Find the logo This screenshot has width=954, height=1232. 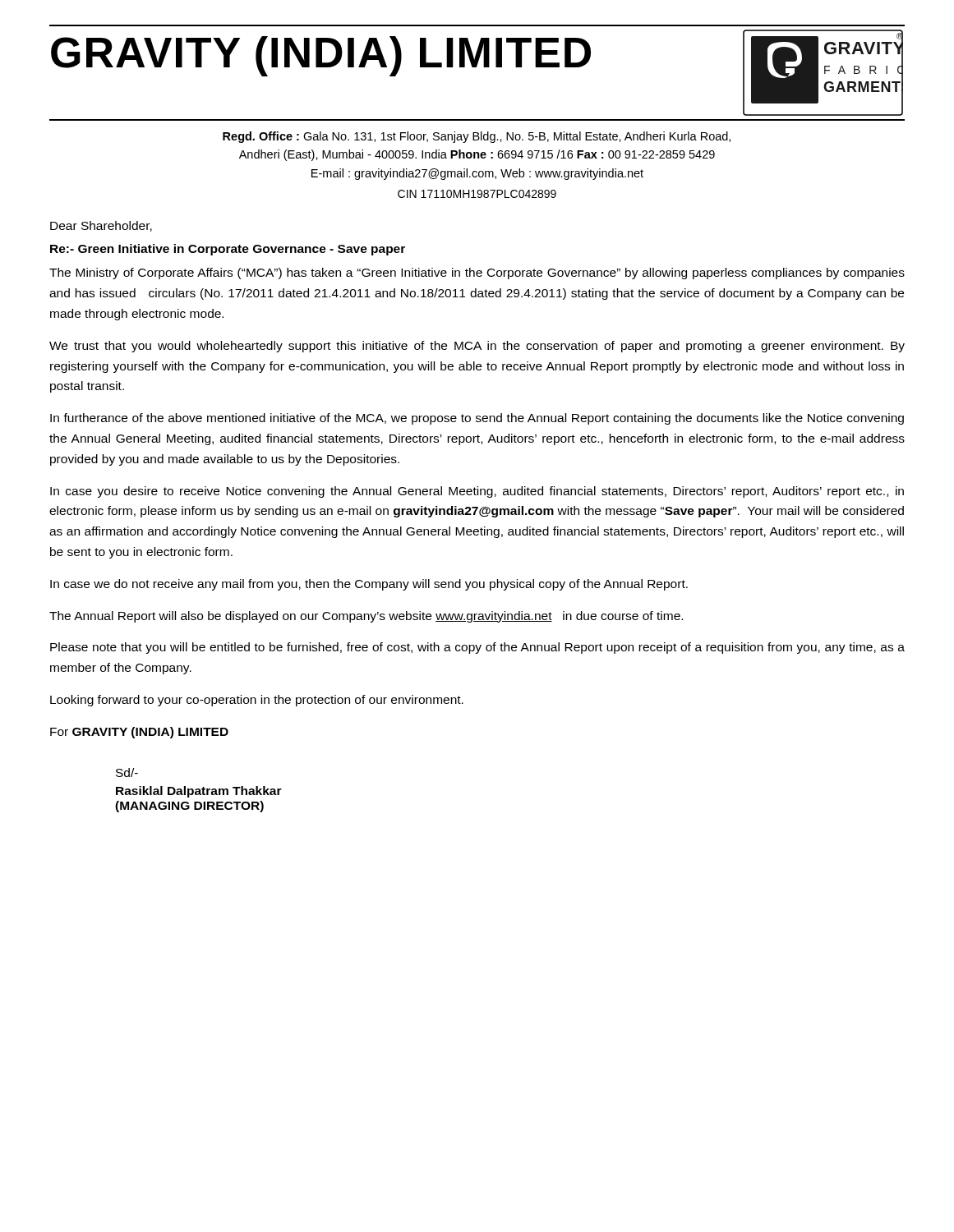[x=823, y=74]
